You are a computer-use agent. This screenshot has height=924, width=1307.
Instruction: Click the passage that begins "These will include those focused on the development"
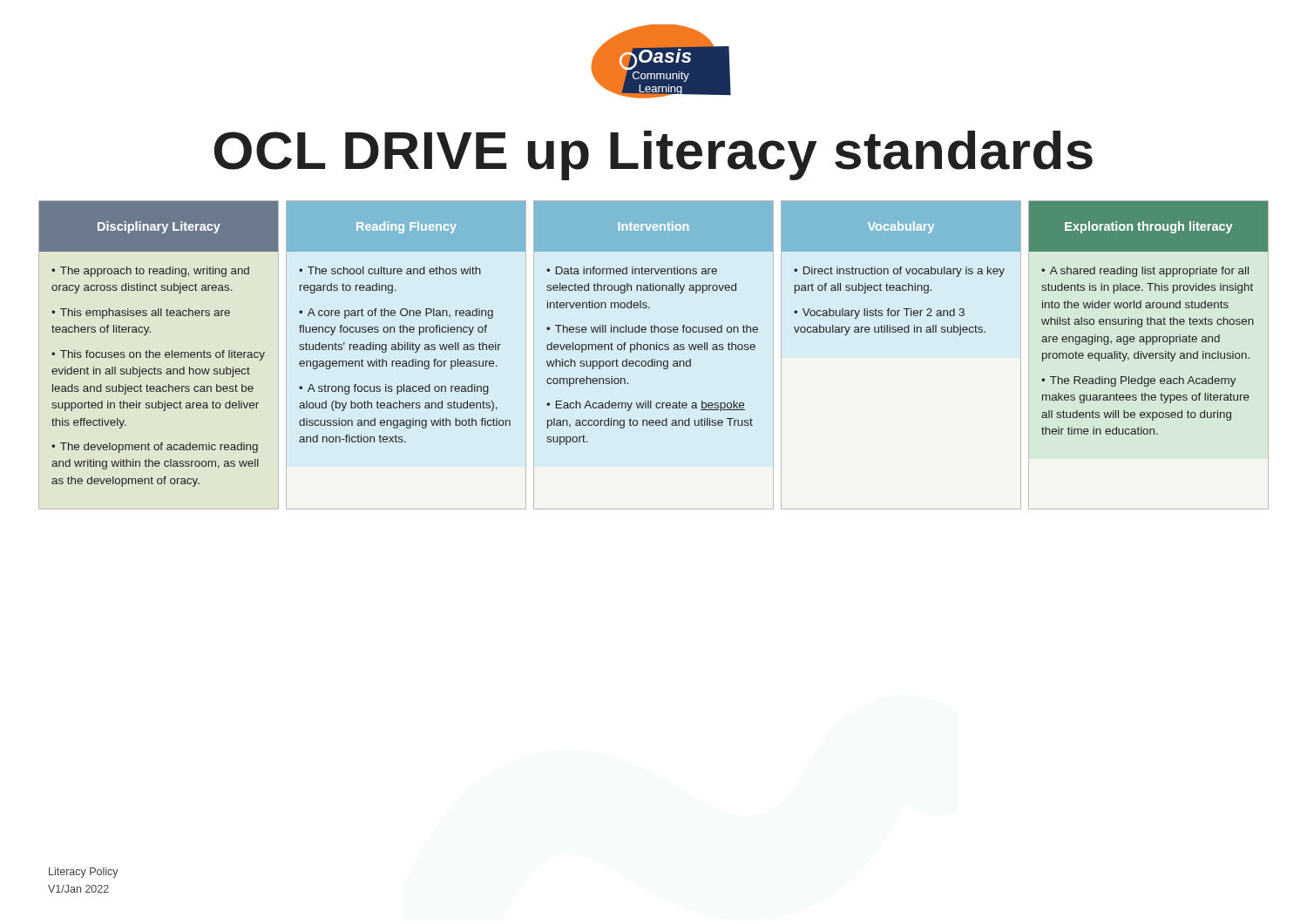652,354
